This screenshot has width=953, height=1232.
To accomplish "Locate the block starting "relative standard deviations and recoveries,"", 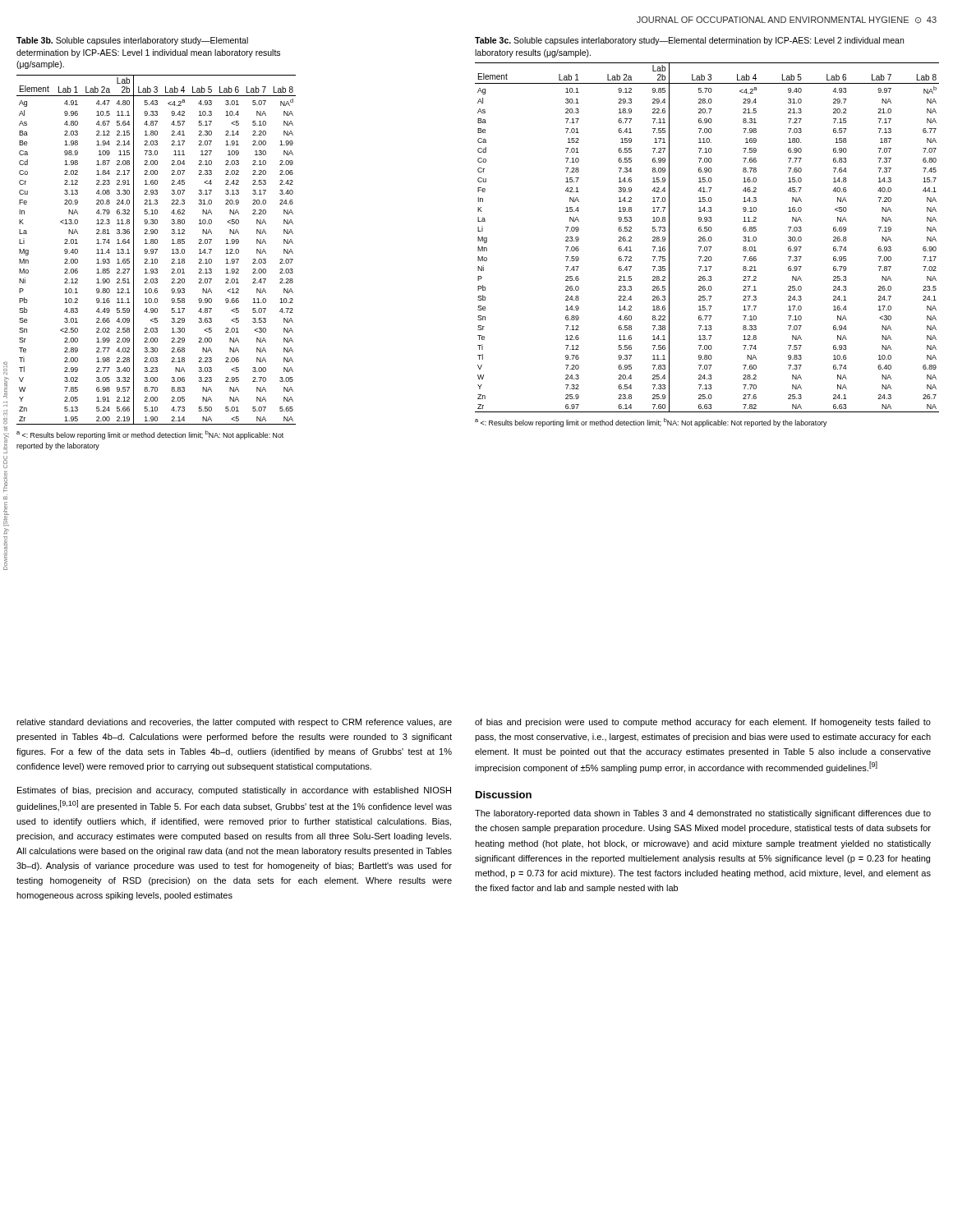I will (234, 744).
